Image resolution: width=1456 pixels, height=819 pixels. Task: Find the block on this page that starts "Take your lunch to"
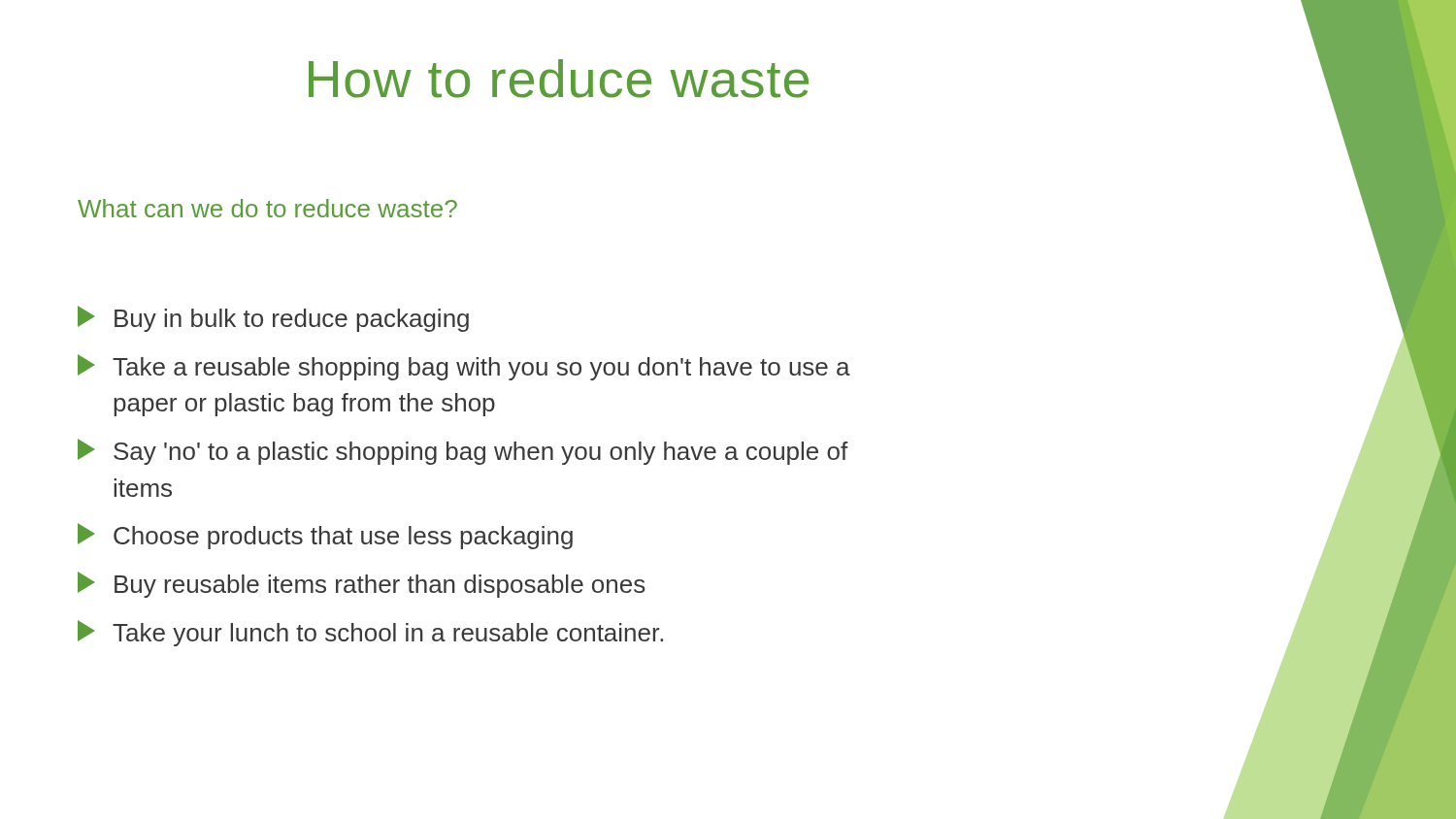coord(371,633)
